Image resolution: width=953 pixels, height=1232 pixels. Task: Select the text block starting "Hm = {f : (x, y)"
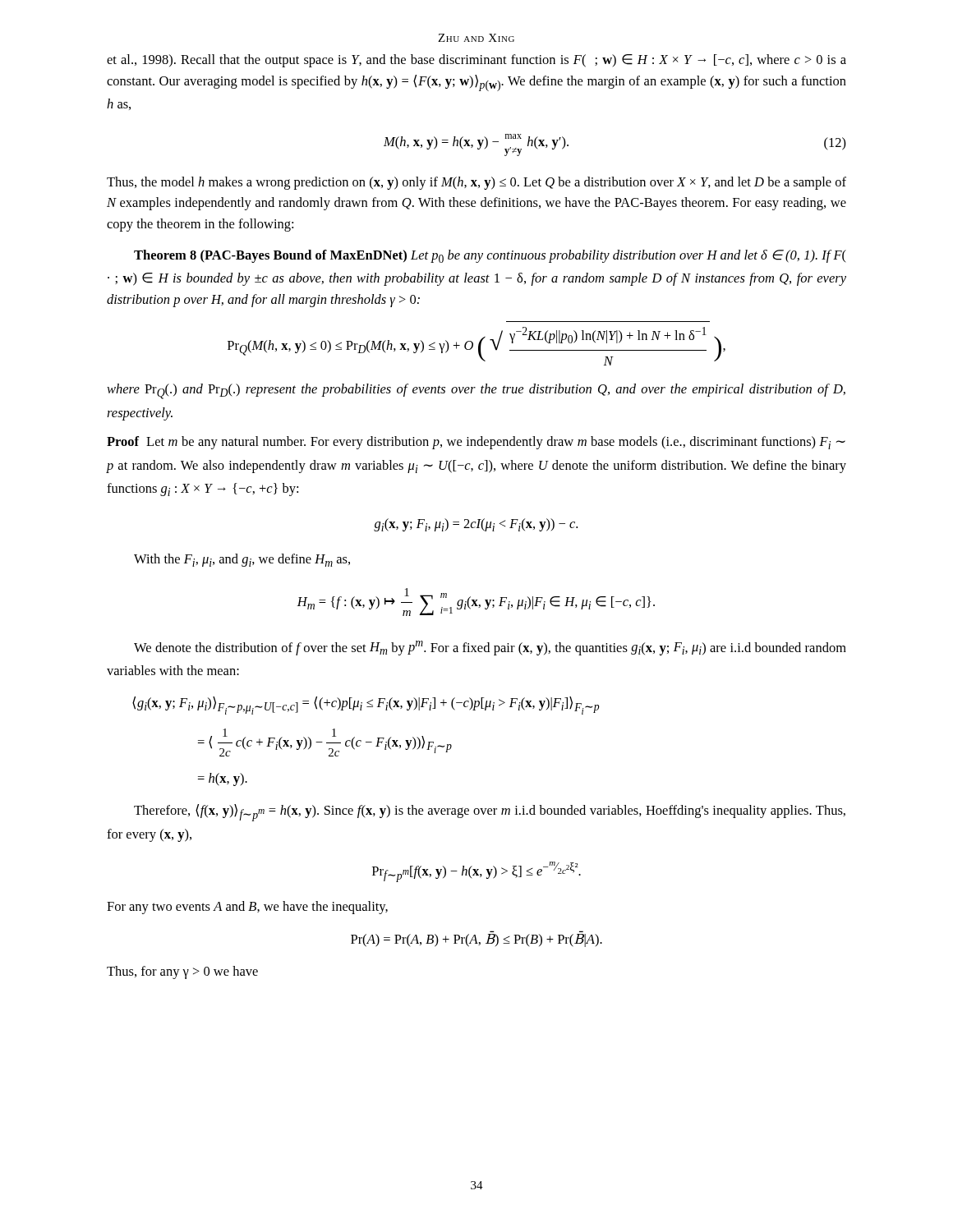[476, 603]
